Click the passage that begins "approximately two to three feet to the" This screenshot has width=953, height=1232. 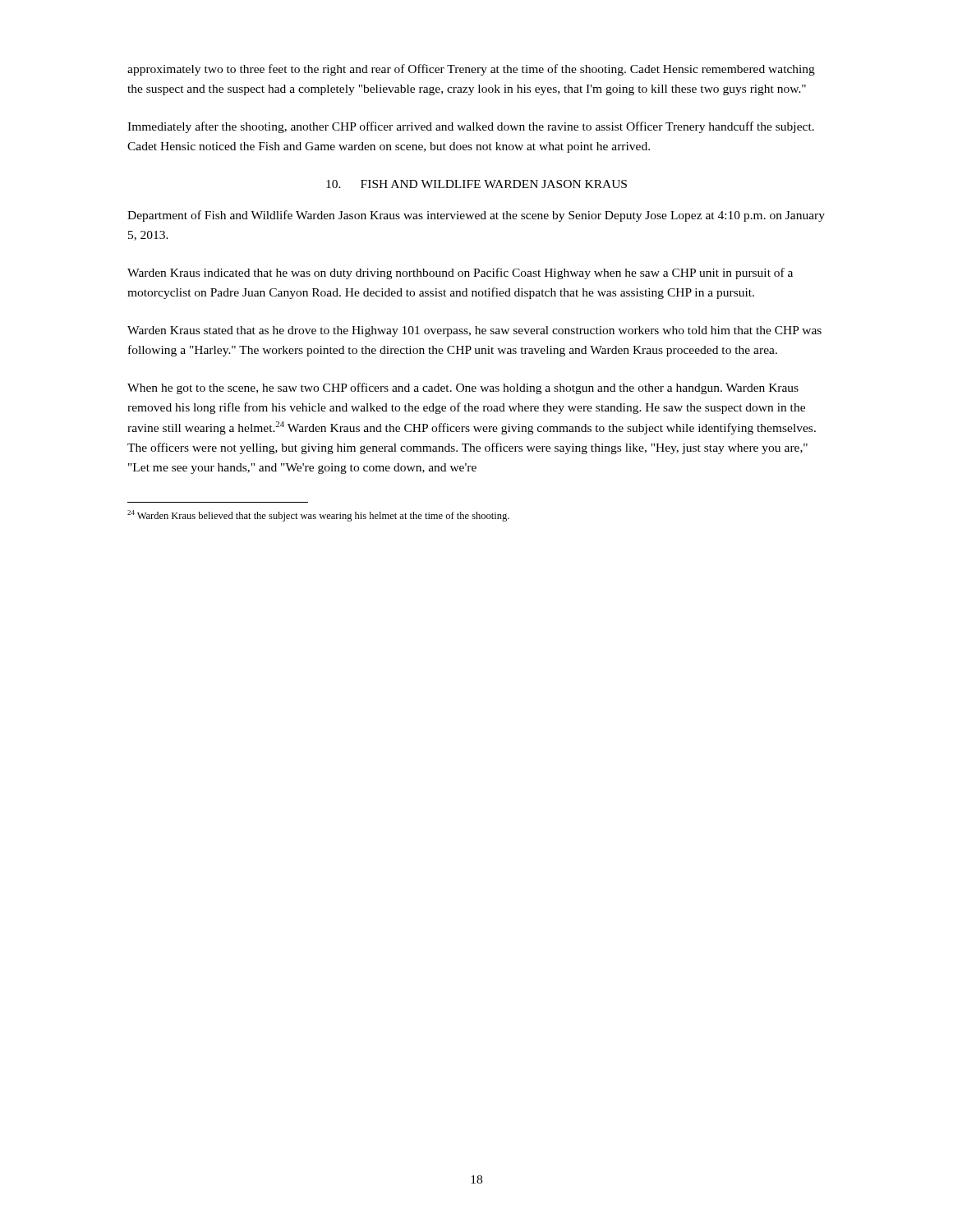click(x=476, y=79)
